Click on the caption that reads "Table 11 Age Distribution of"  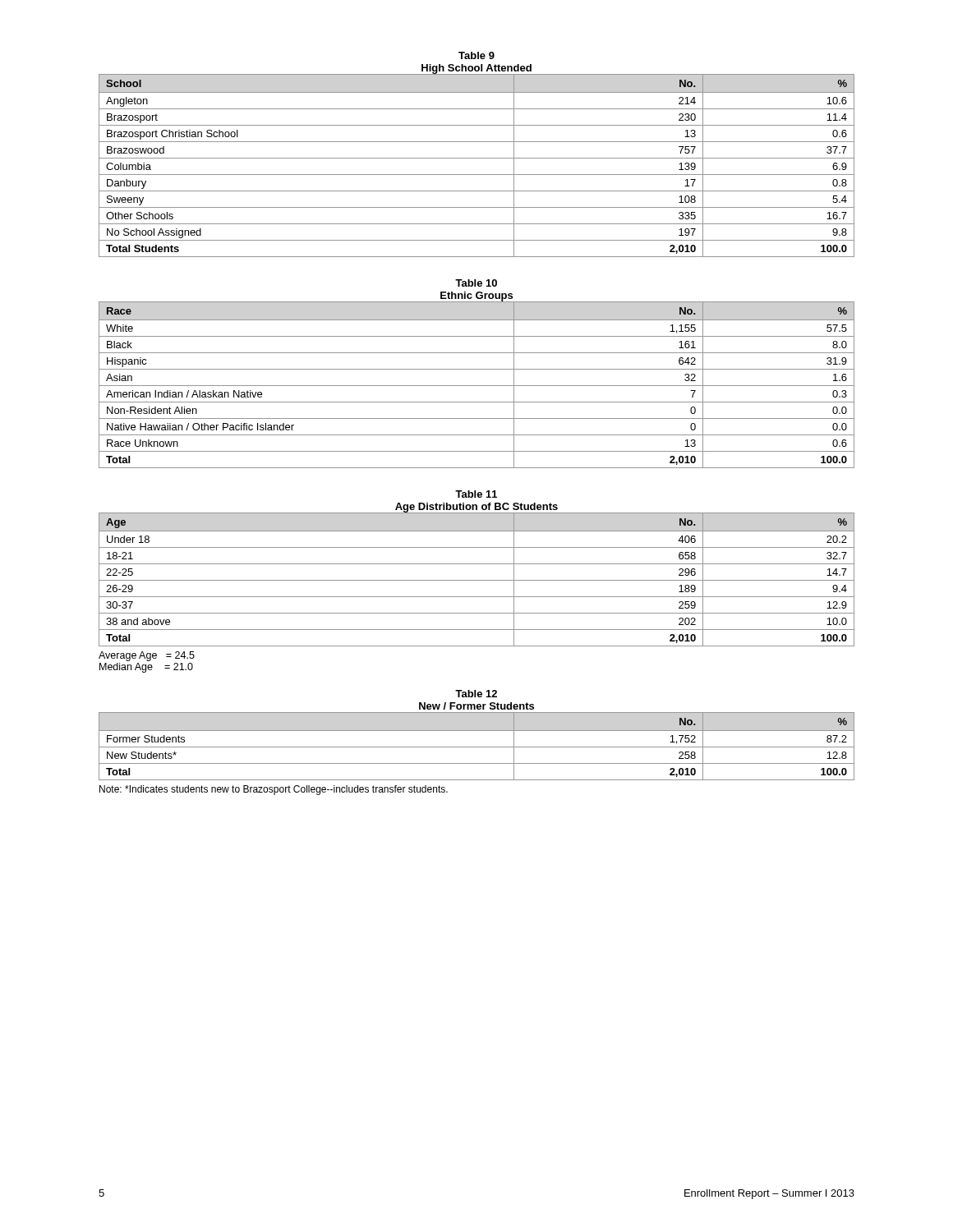[x=476, y=500]
